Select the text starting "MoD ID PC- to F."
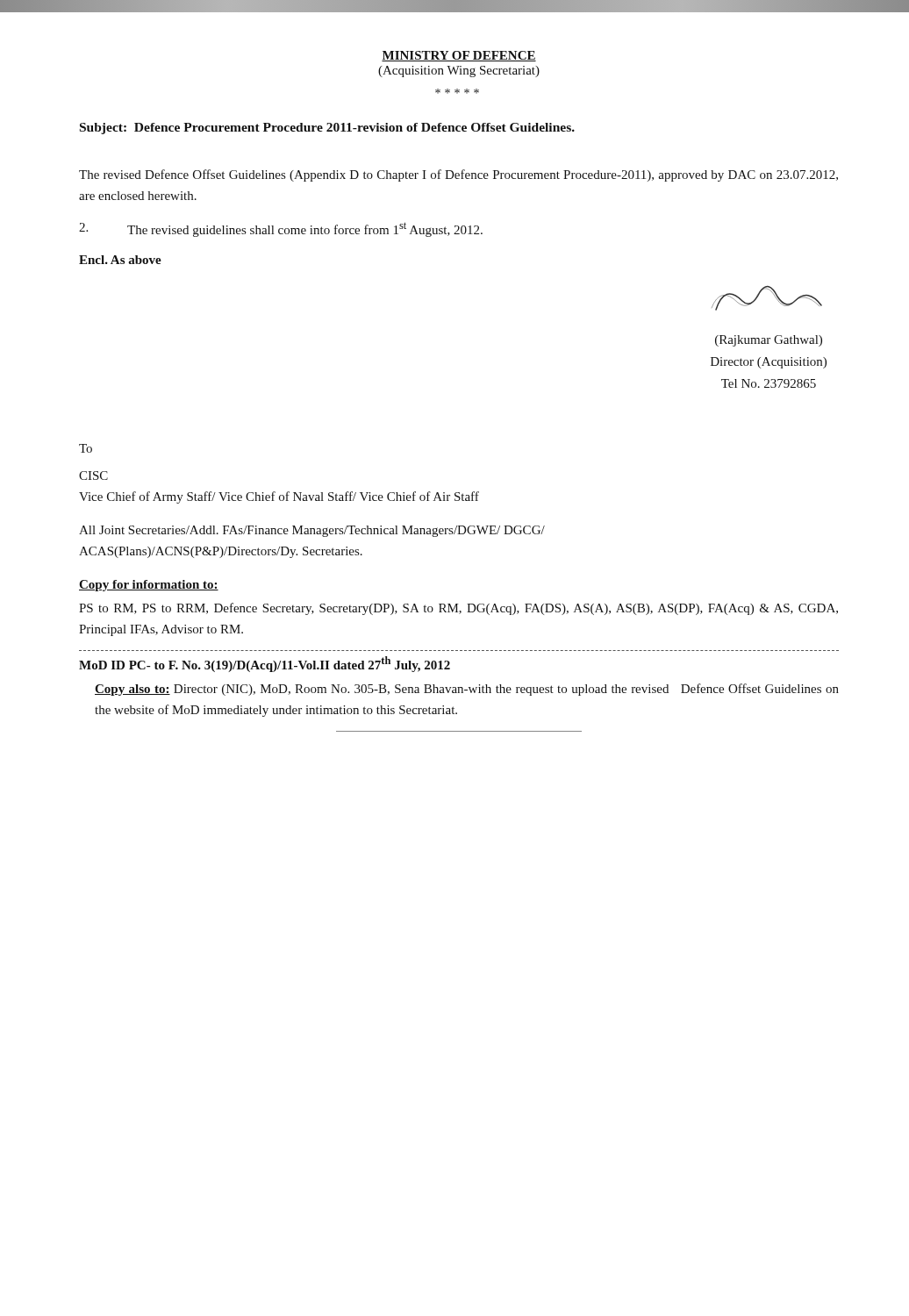The width and height of the screenshot is (909, 1316). (x=265, y=663)
